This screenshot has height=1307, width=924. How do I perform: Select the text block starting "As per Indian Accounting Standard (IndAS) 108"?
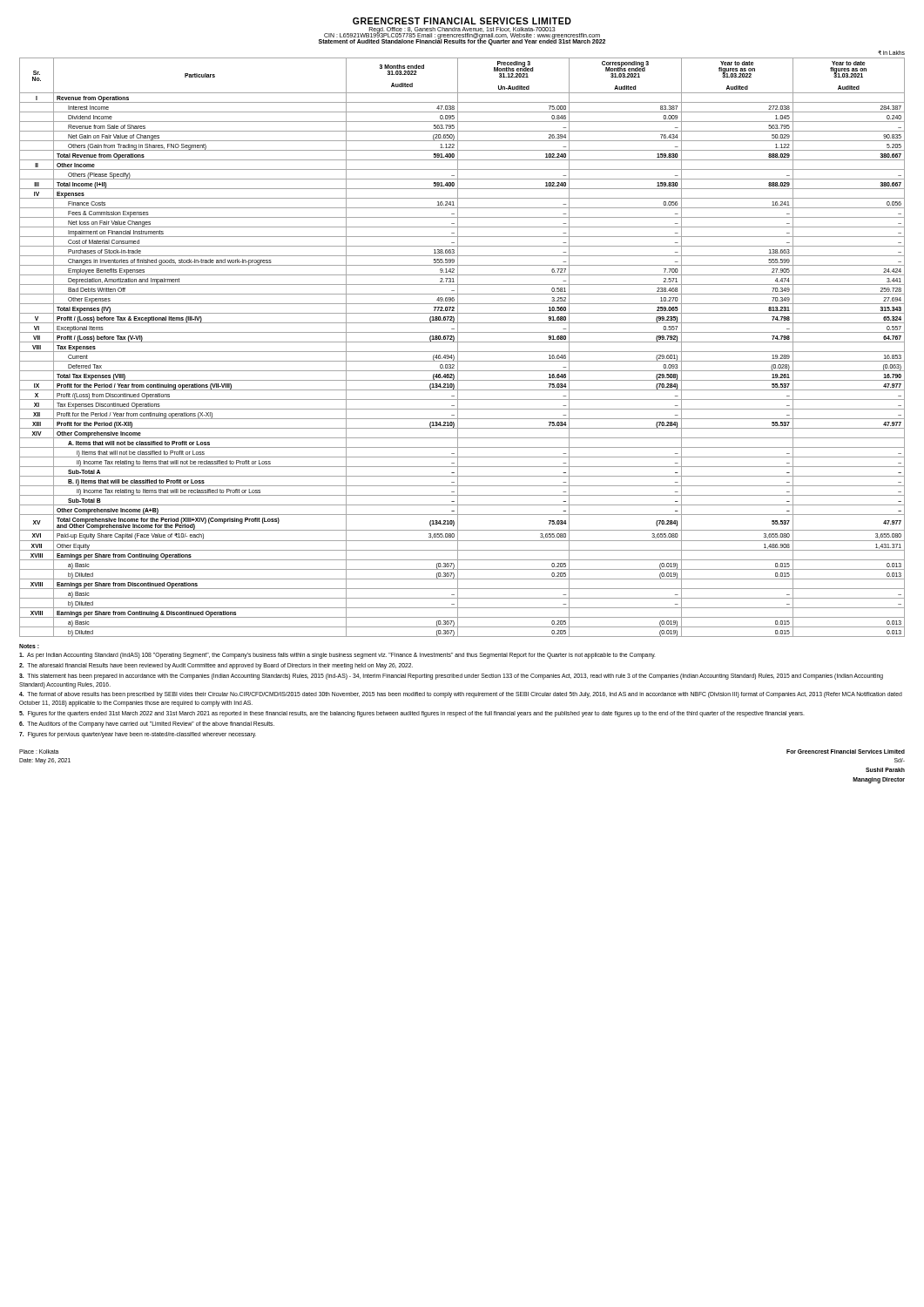[337, 655]
